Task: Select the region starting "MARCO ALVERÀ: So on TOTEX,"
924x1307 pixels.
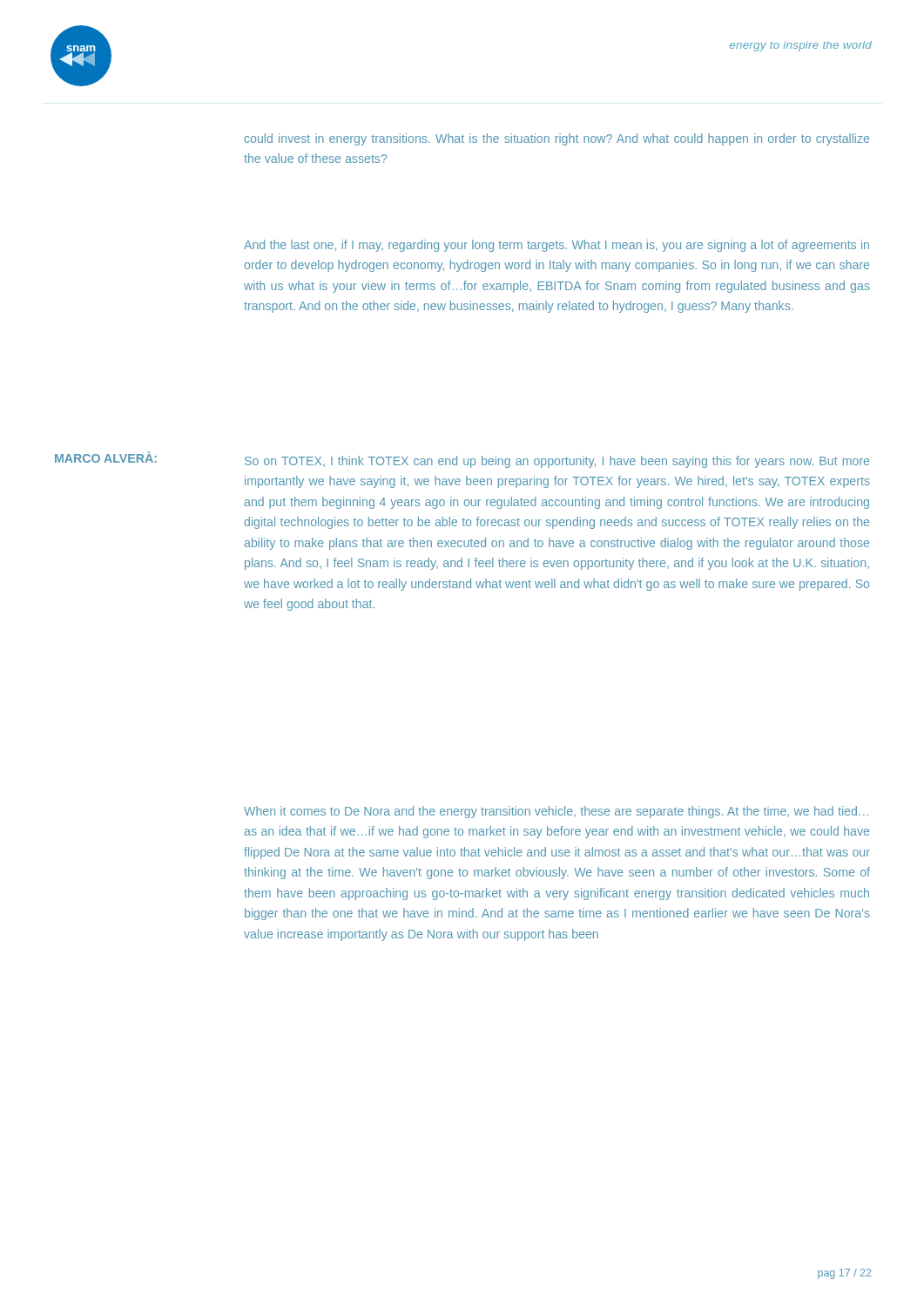Action: pyautogui.click(x=462, y=533)
